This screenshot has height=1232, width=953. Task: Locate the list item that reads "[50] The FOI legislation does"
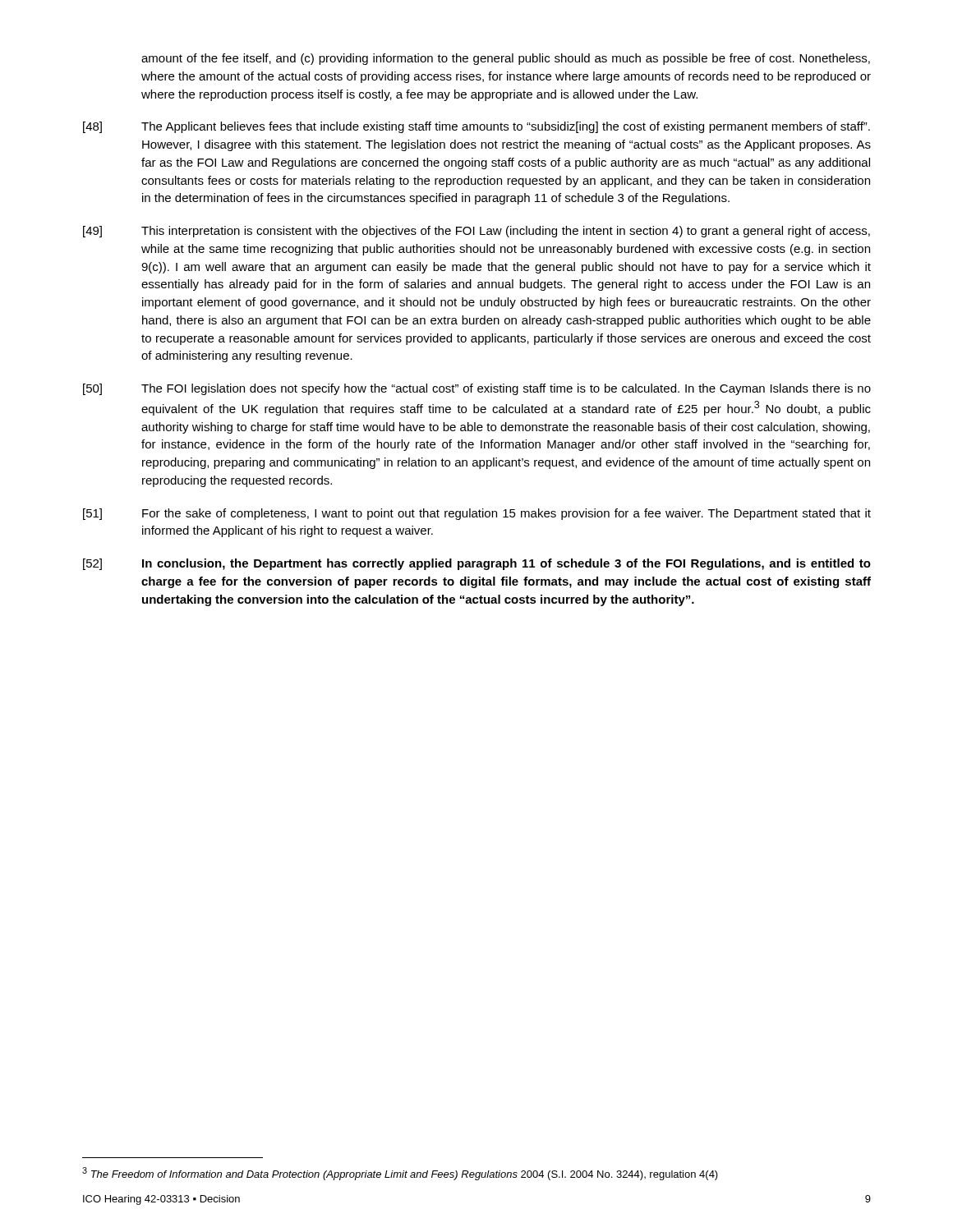coord(476,434)
